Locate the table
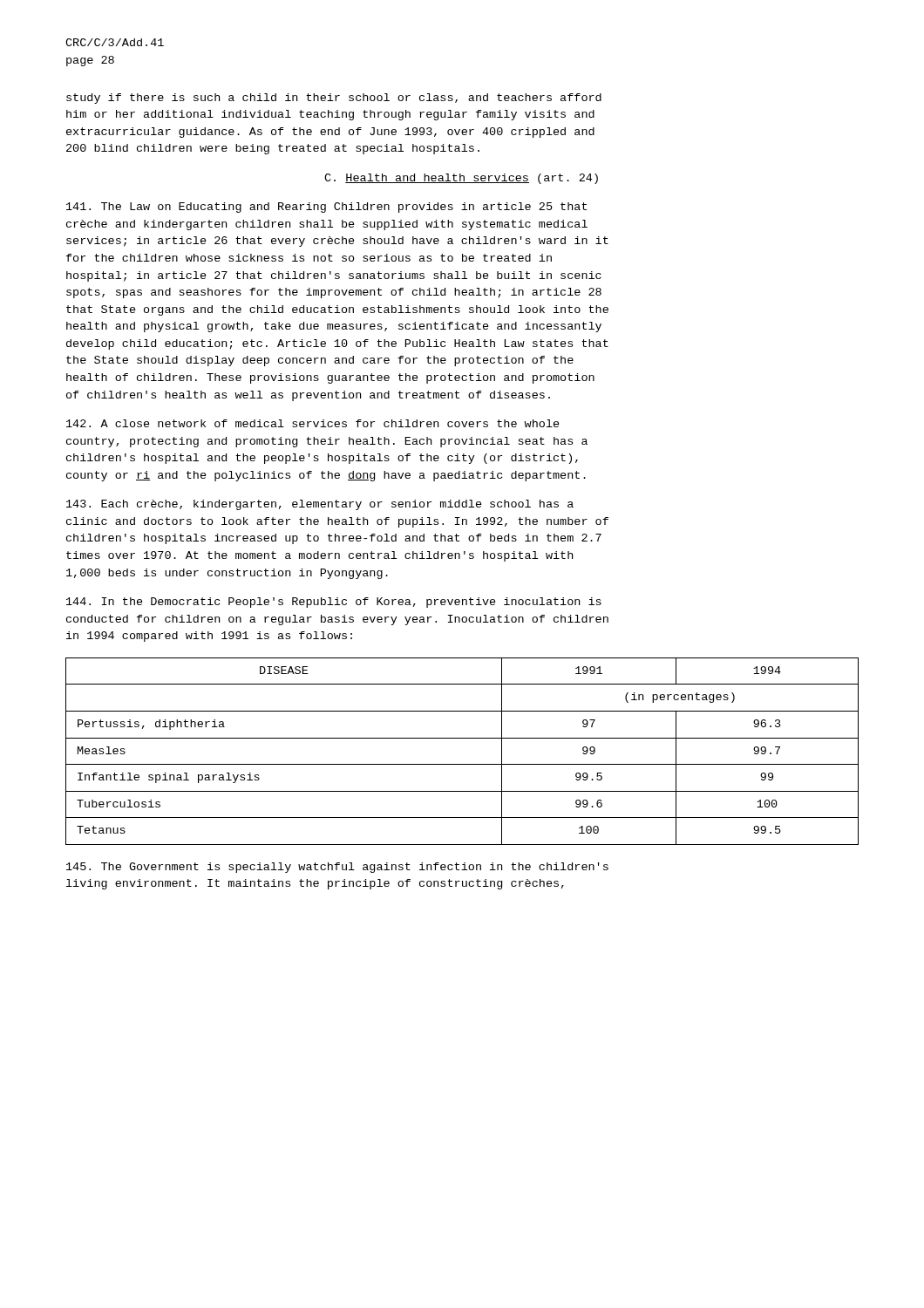This screenshot has width=924, height=1308. point(462,751)
